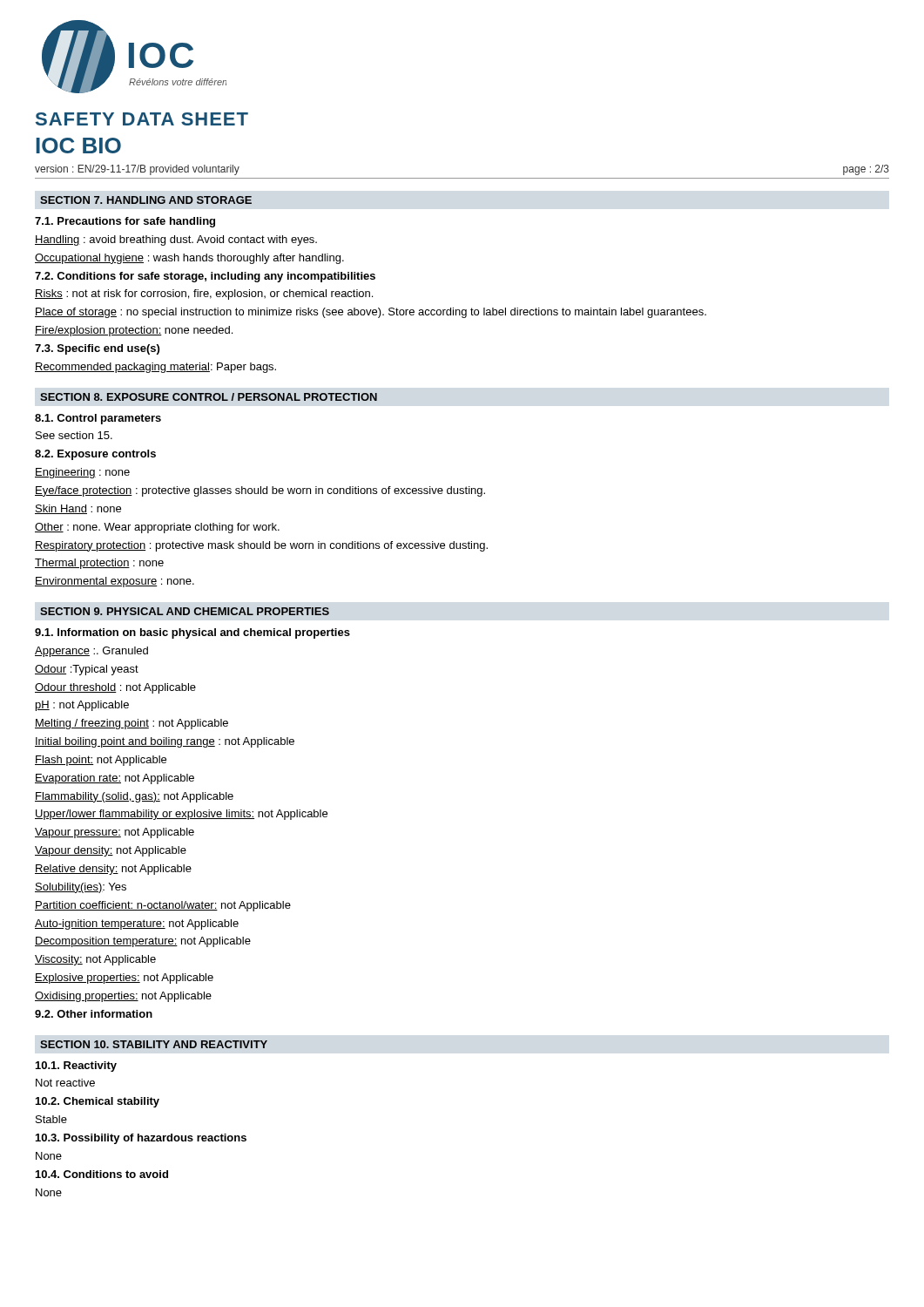The height and width of the screenshot is (1307, 924).
Task: Select the text that says "Flash point: not Applicable"
Action: click(101, 759)
